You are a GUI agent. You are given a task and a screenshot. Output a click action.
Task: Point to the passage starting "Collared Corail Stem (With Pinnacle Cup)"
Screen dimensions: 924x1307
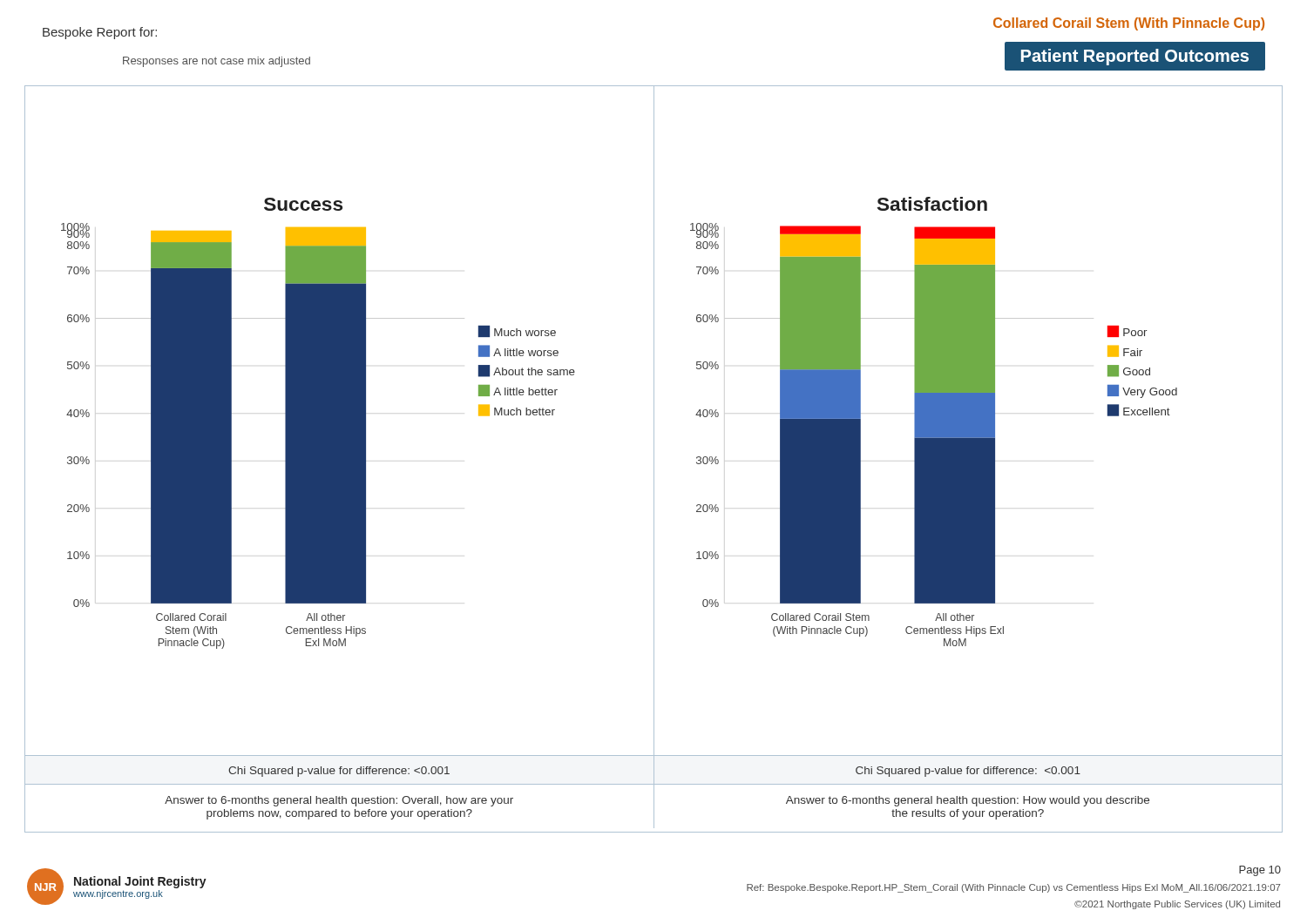point(1129,23)
